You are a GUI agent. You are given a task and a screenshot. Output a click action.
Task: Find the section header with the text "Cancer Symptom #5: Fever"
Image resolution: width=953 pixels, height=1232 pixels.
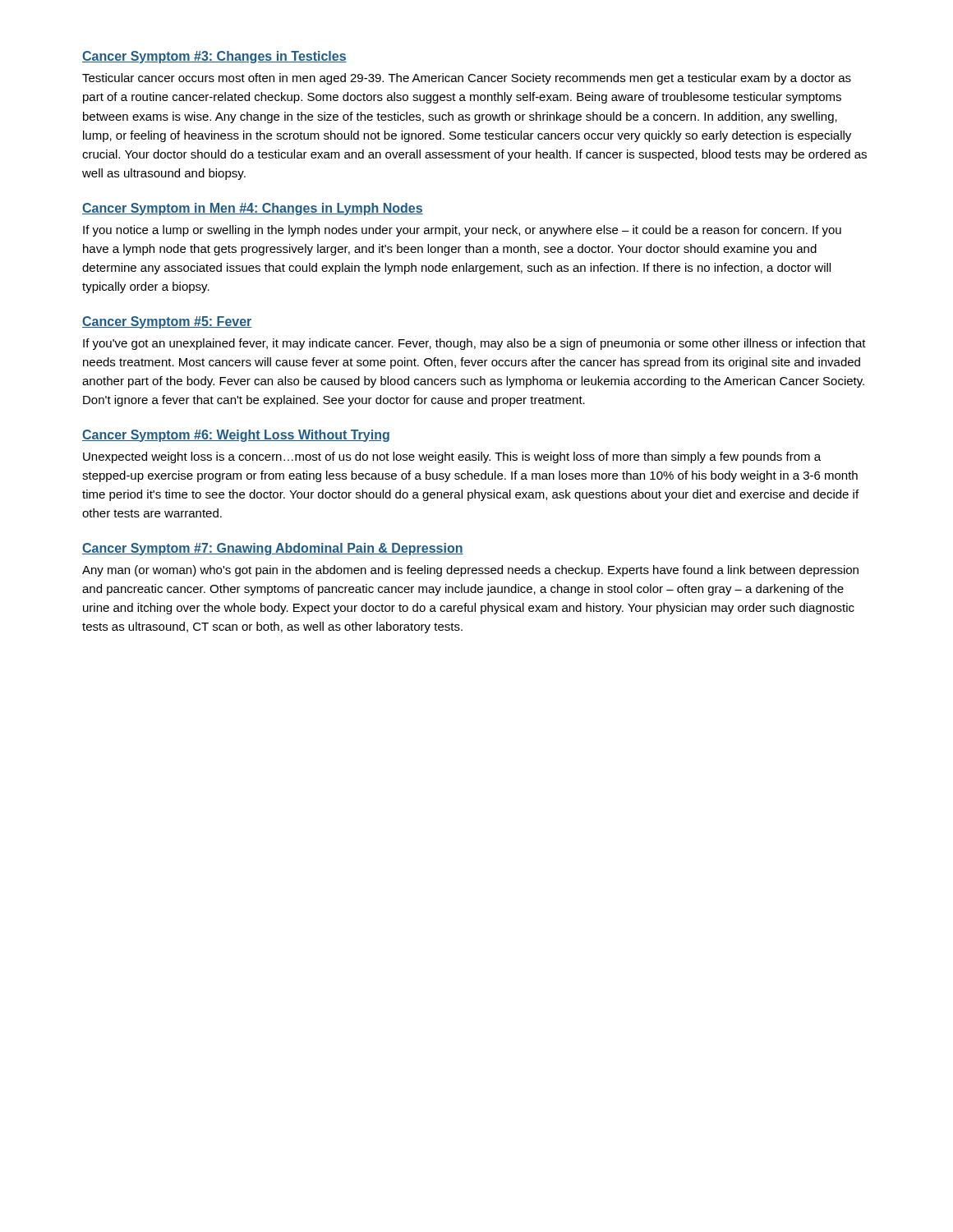(x=167, y=321)
